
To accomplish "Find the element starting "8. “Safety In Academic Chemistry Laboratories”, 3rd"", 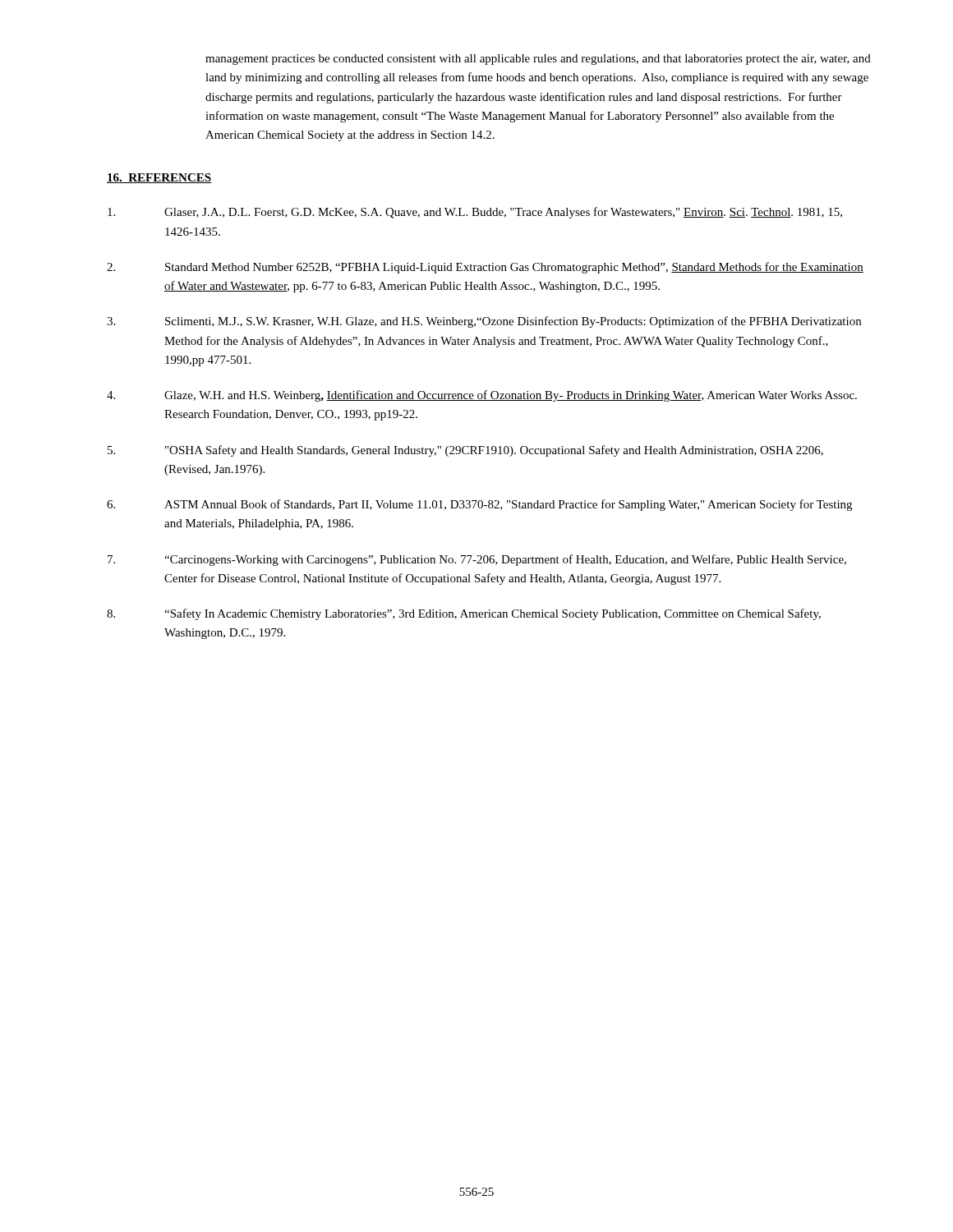I will pos(489,624).
